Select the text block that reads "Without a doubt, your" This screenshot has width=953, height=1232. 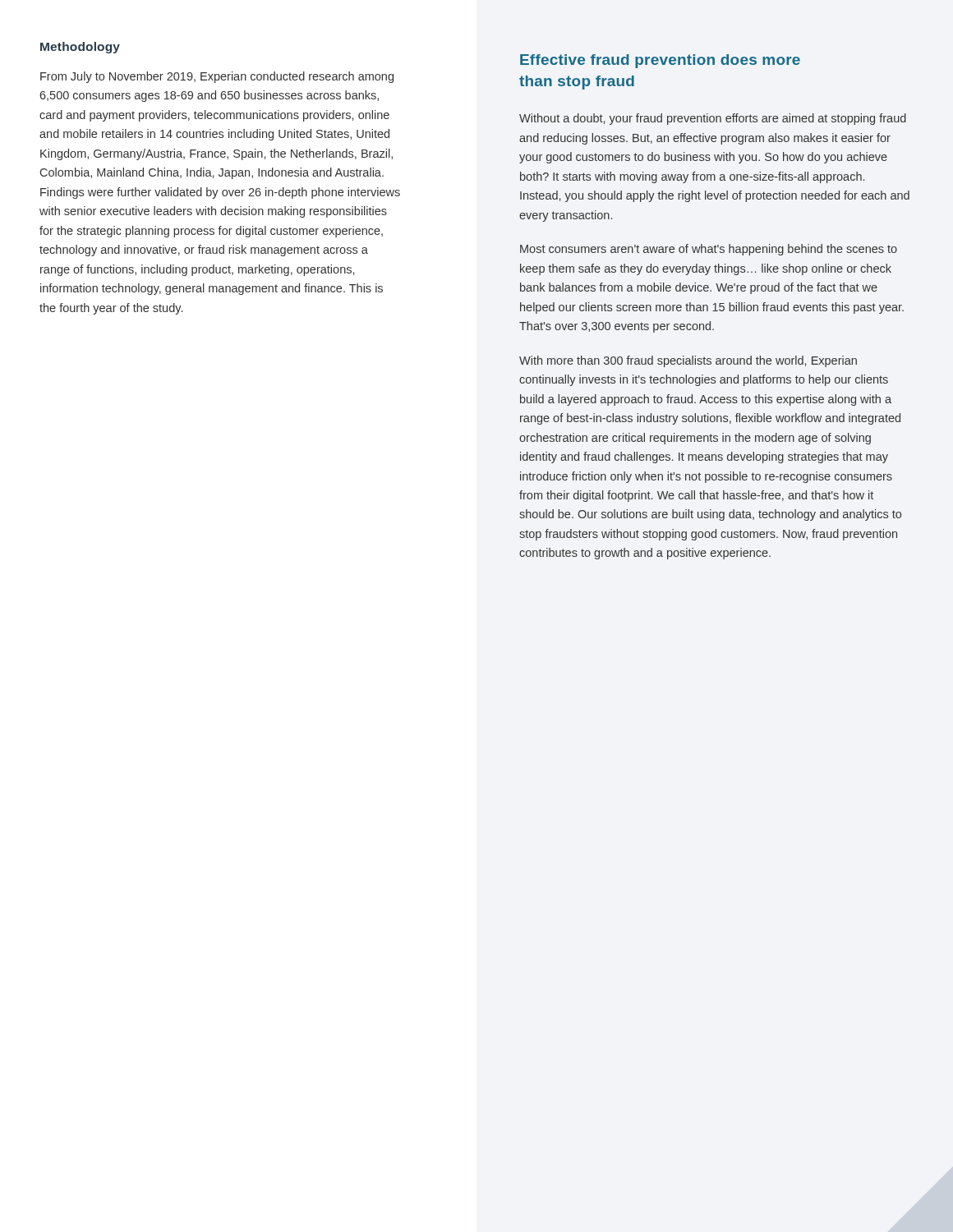pos(715,167)
